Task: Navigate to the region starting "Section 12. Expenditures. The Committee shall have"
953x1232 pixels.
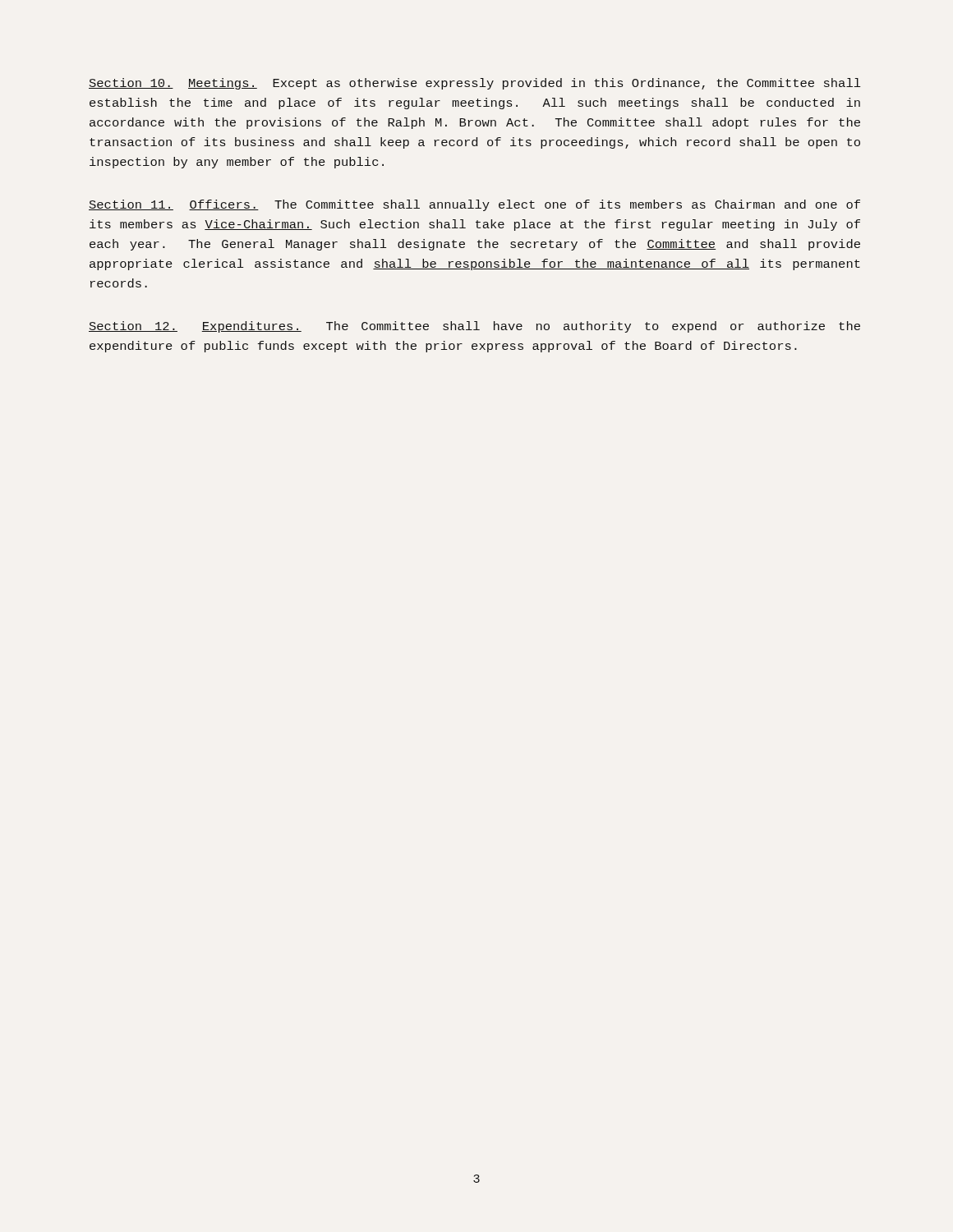Action: point(475,337)
